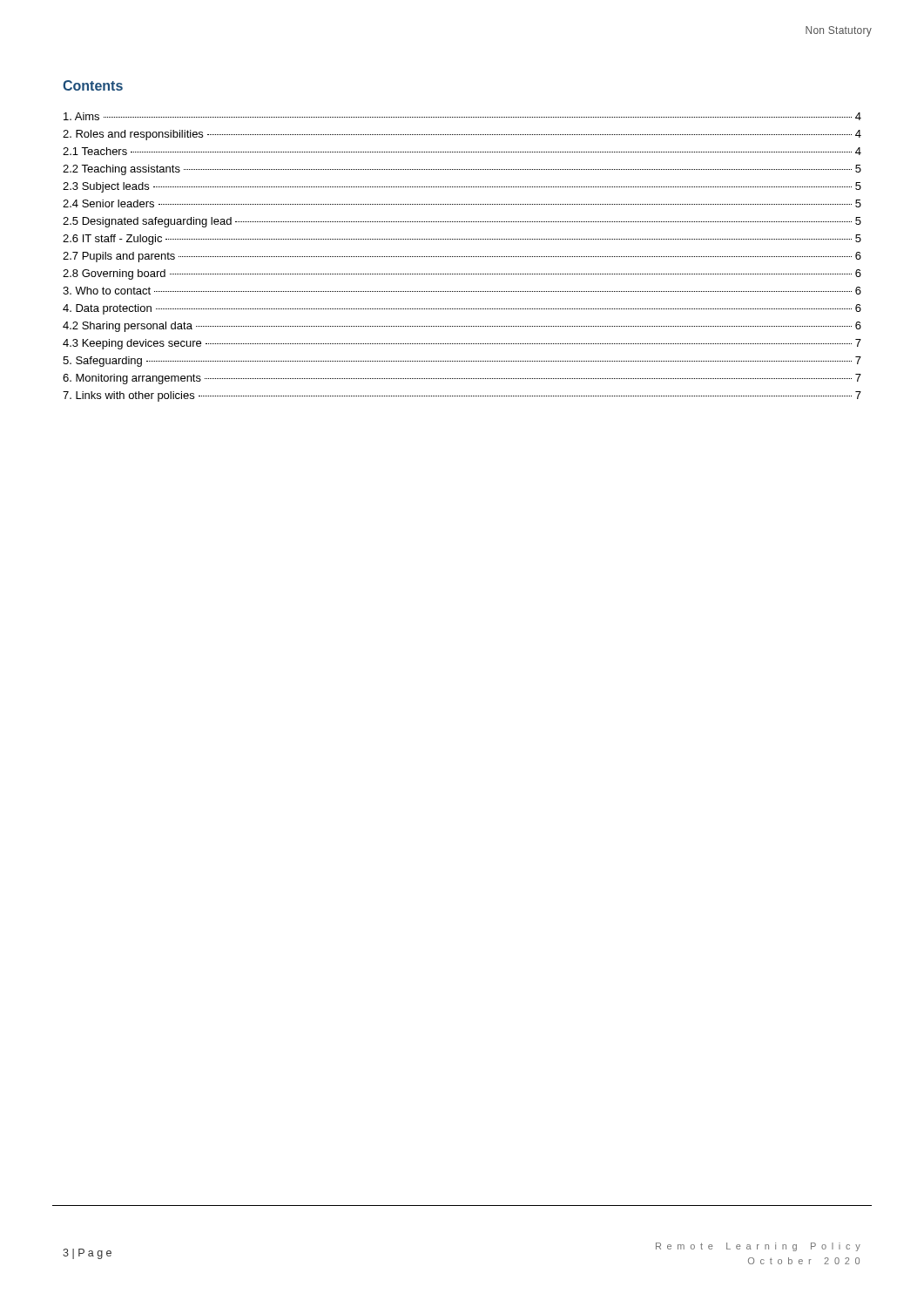Find the block on this page that starts "7. Links with other"
This screenshot has width=924, height=1307.
462,395
